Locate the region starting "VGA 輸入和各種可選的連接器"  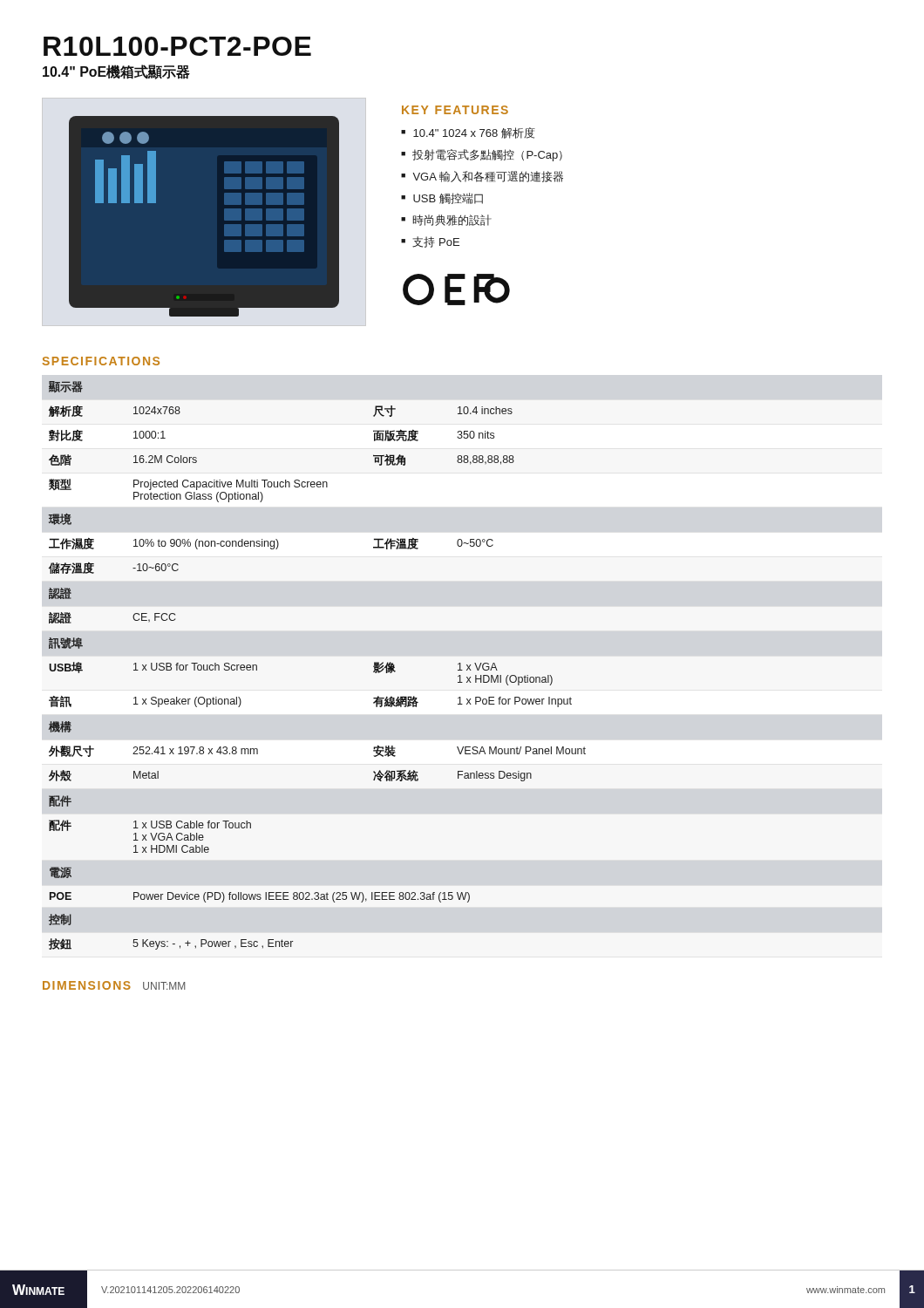488,177
